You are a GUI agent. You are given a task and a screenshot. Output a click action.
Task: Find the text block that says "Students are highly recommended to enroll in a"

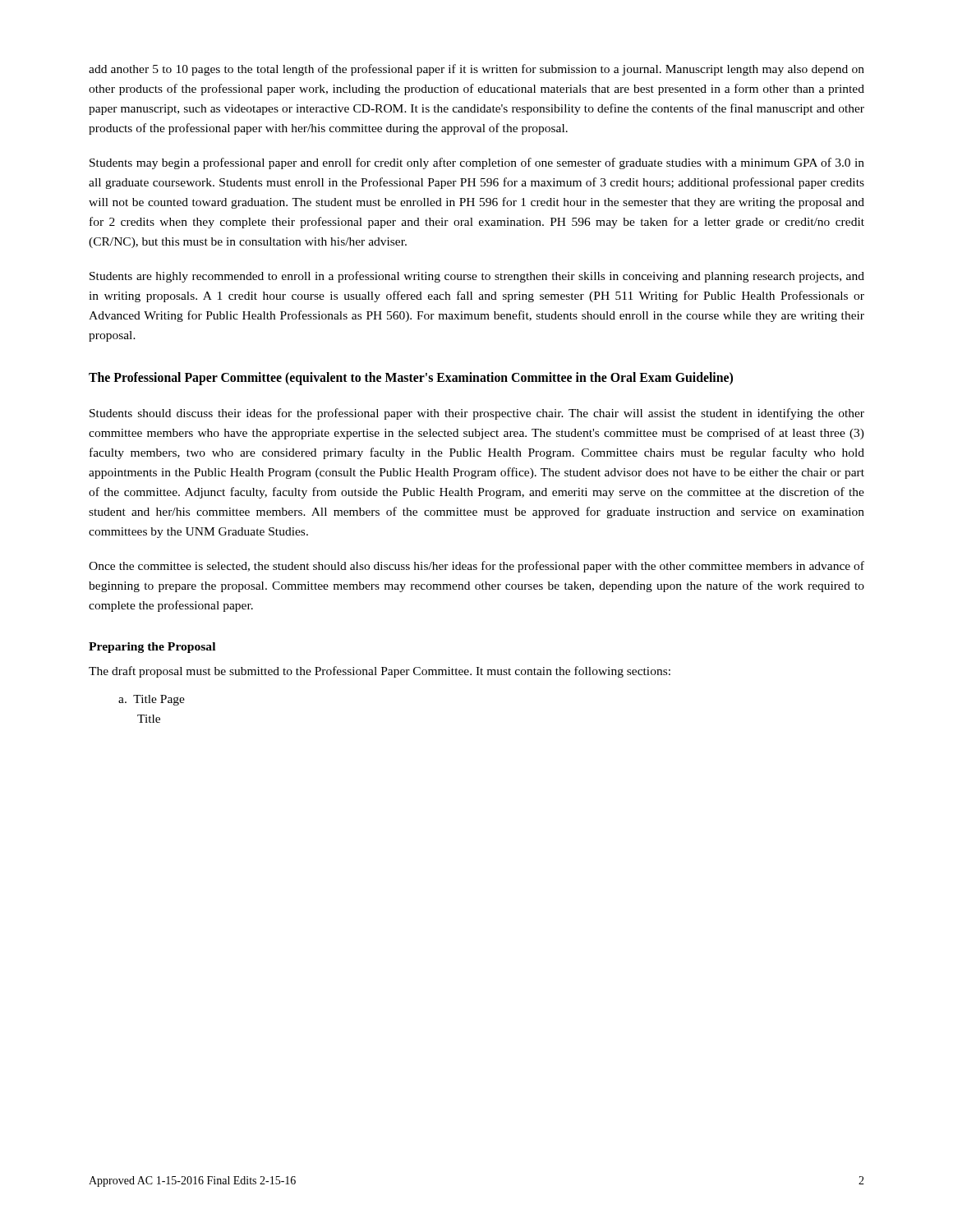click(x=476, y=305)
